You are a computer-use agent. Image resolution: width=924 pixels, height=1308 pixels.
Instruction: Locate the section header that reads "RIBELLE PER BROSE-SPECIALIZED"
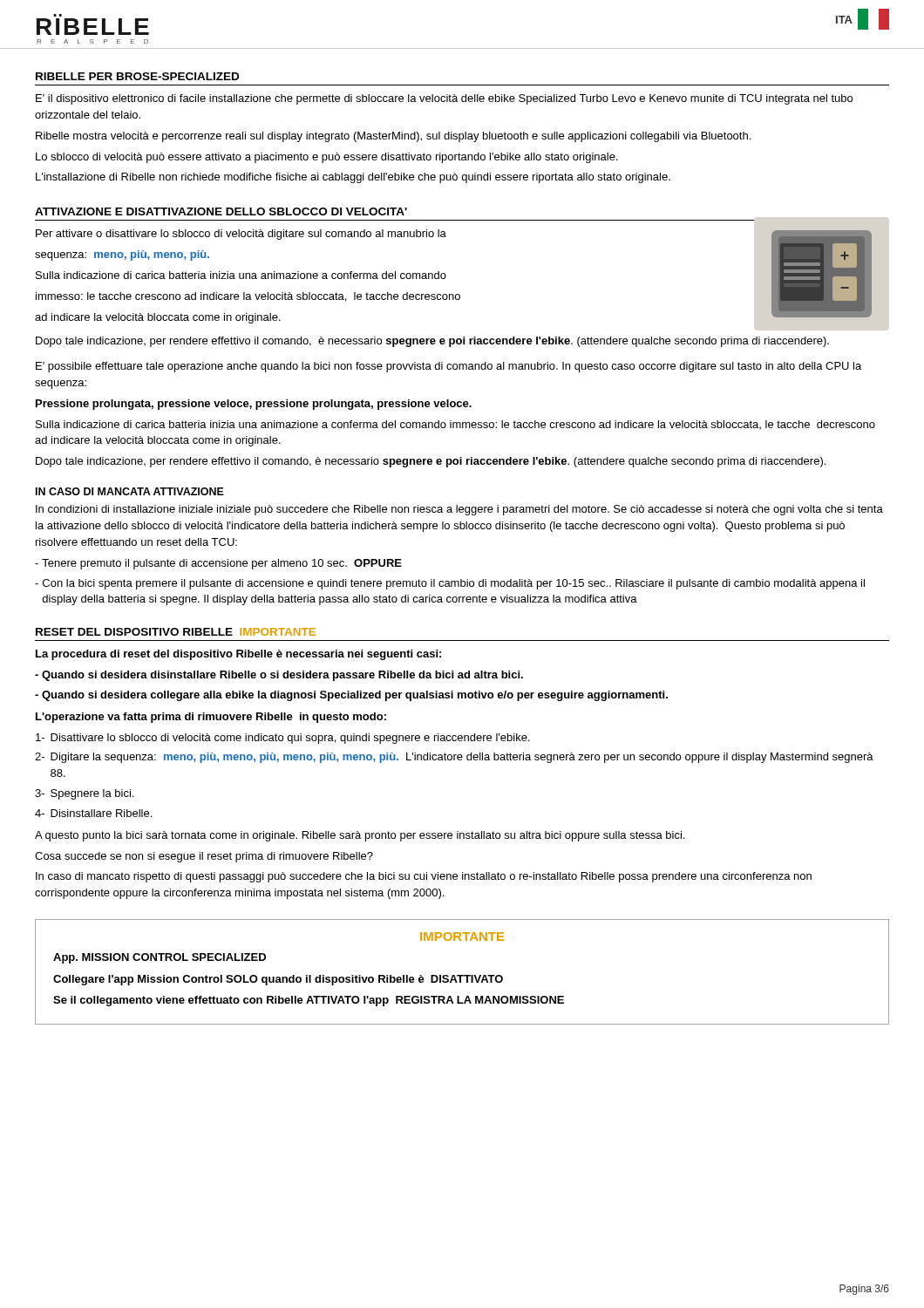(x=137, y=76)
